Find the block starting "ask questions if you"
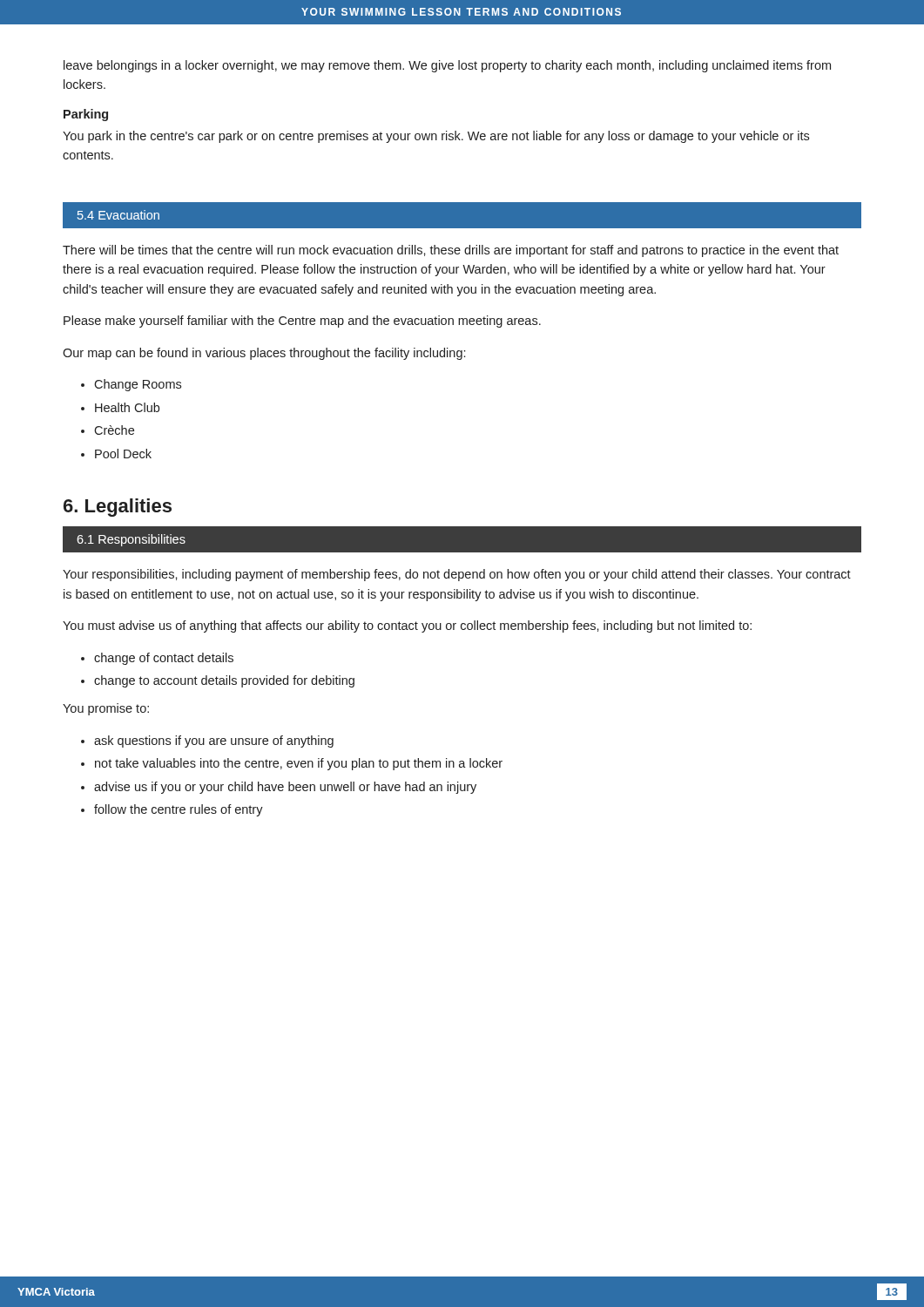924x1307 pixels. pyautogui.click(x=214, y=741)
